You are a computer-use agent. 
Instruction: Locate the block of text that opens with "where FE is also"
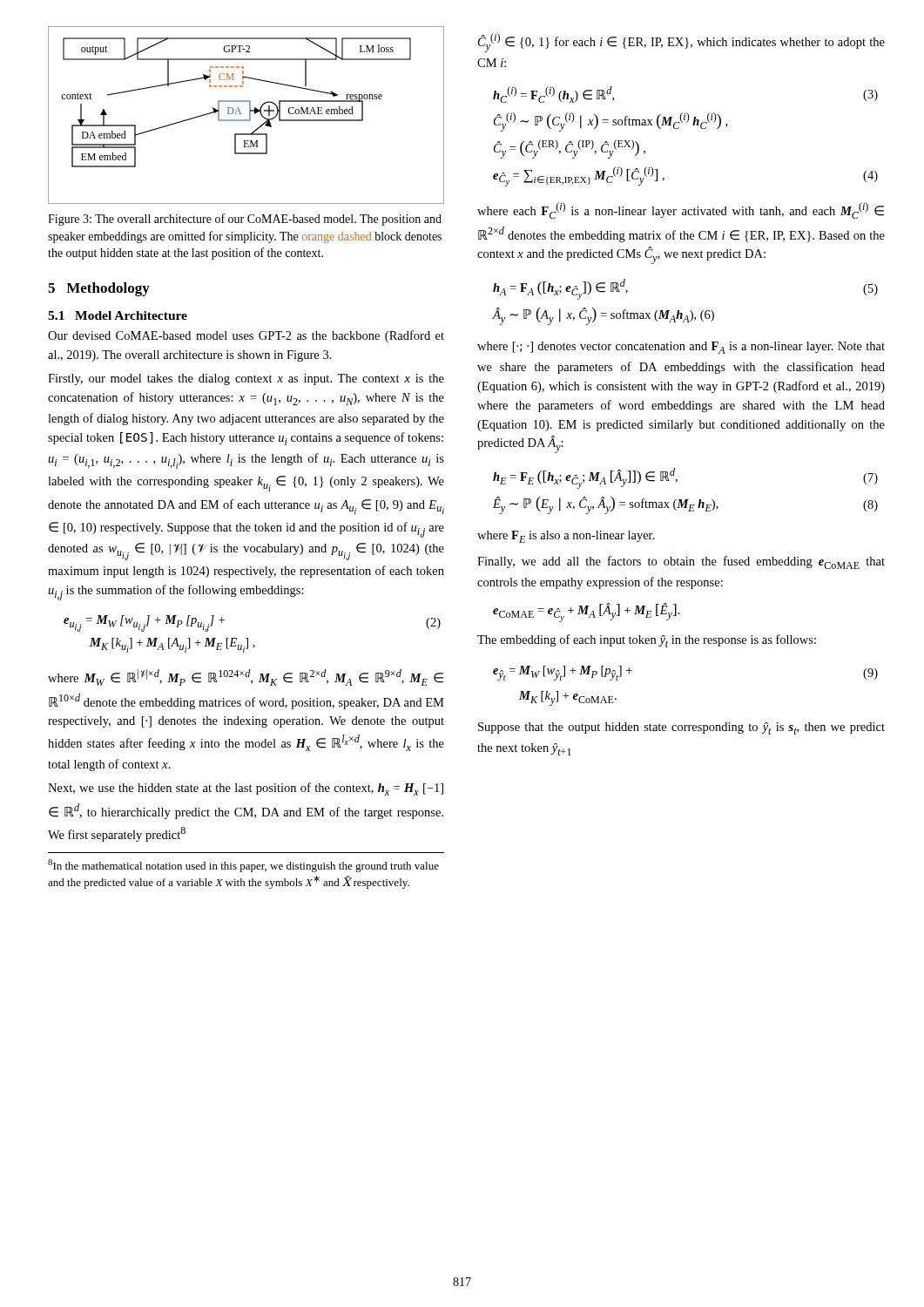566,537
